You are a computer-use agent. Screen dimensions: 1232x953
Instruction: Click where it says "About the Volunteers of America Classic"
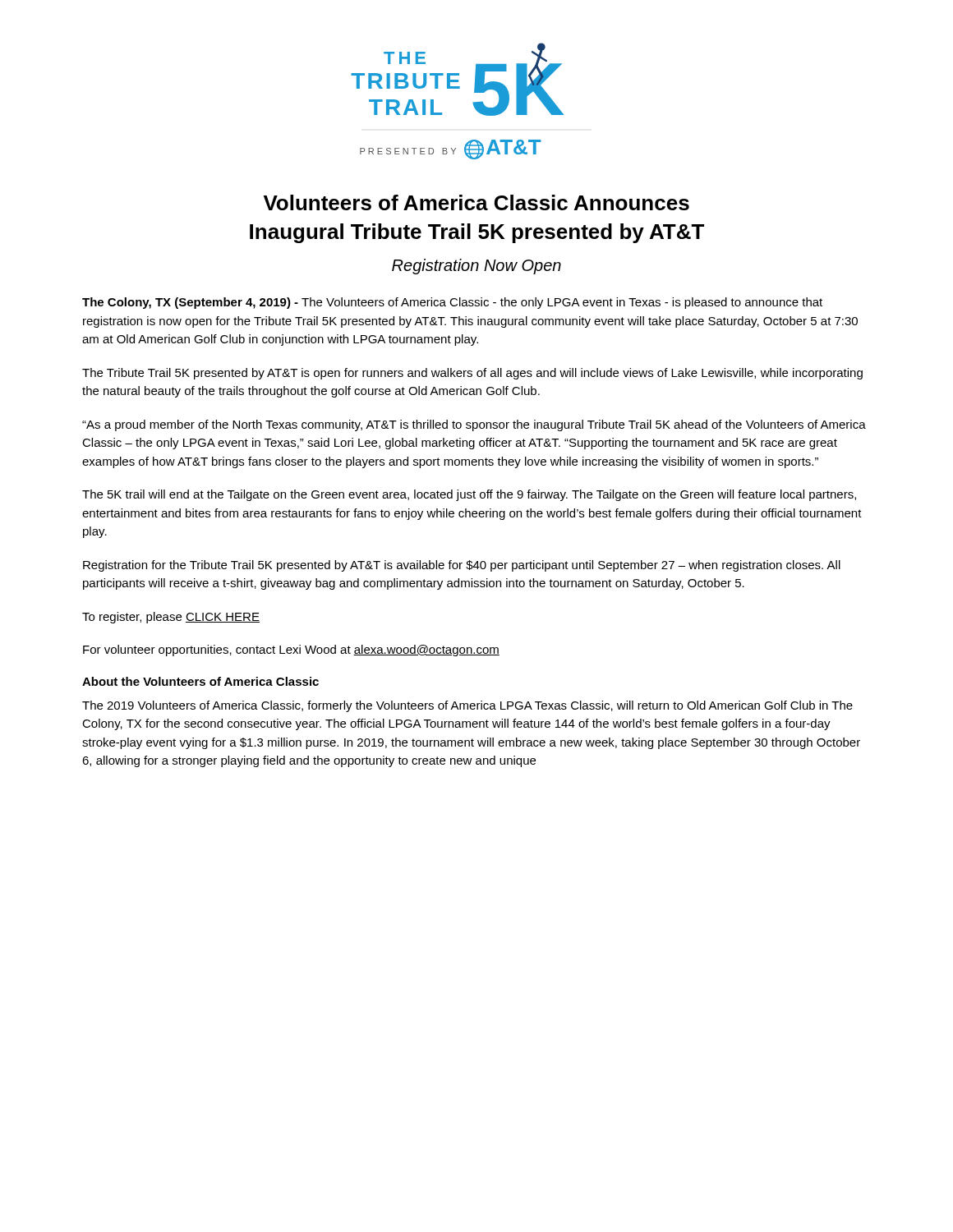(x=201, y=681)
